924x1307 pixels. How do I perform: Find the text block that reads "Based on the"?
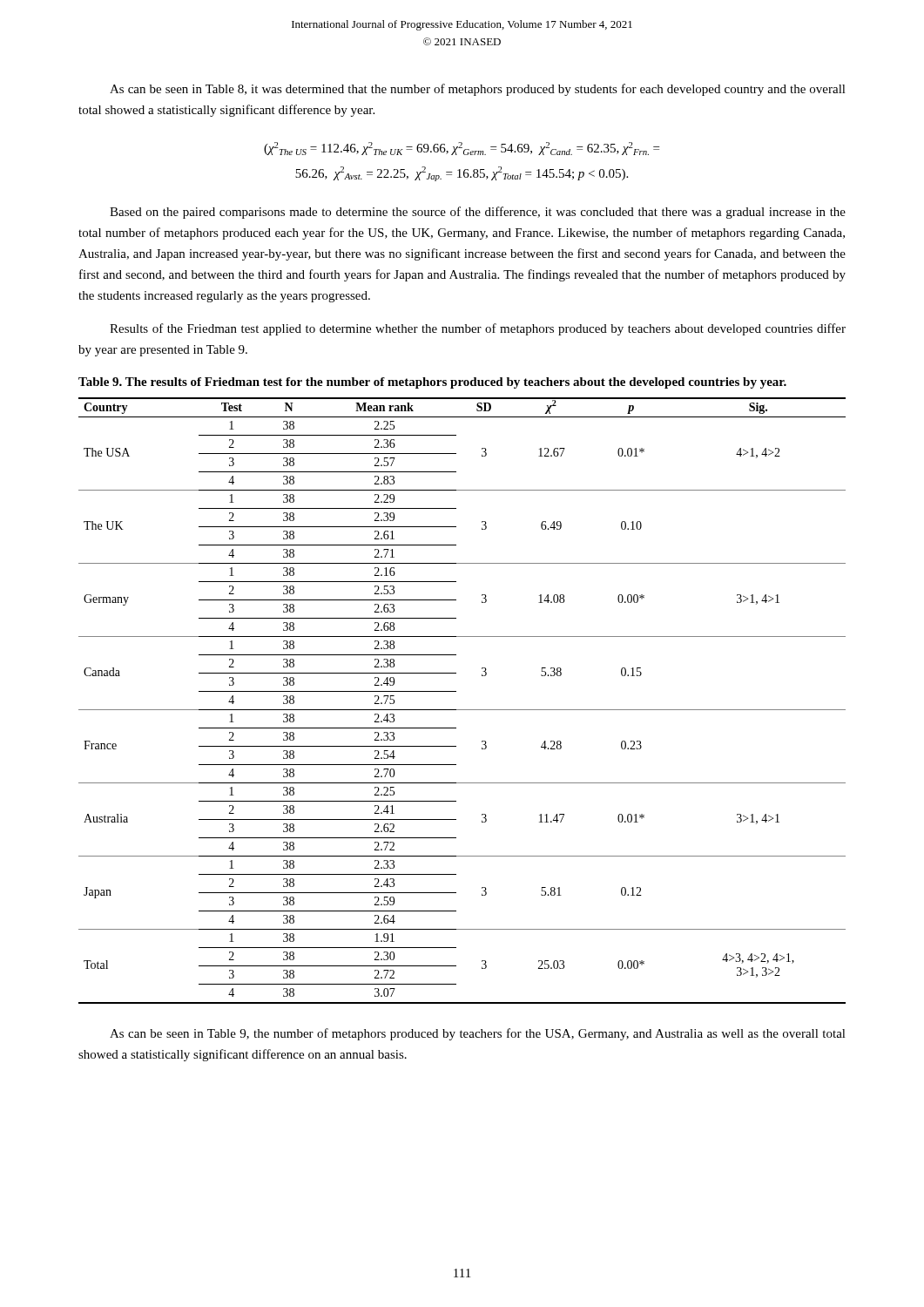462,254
